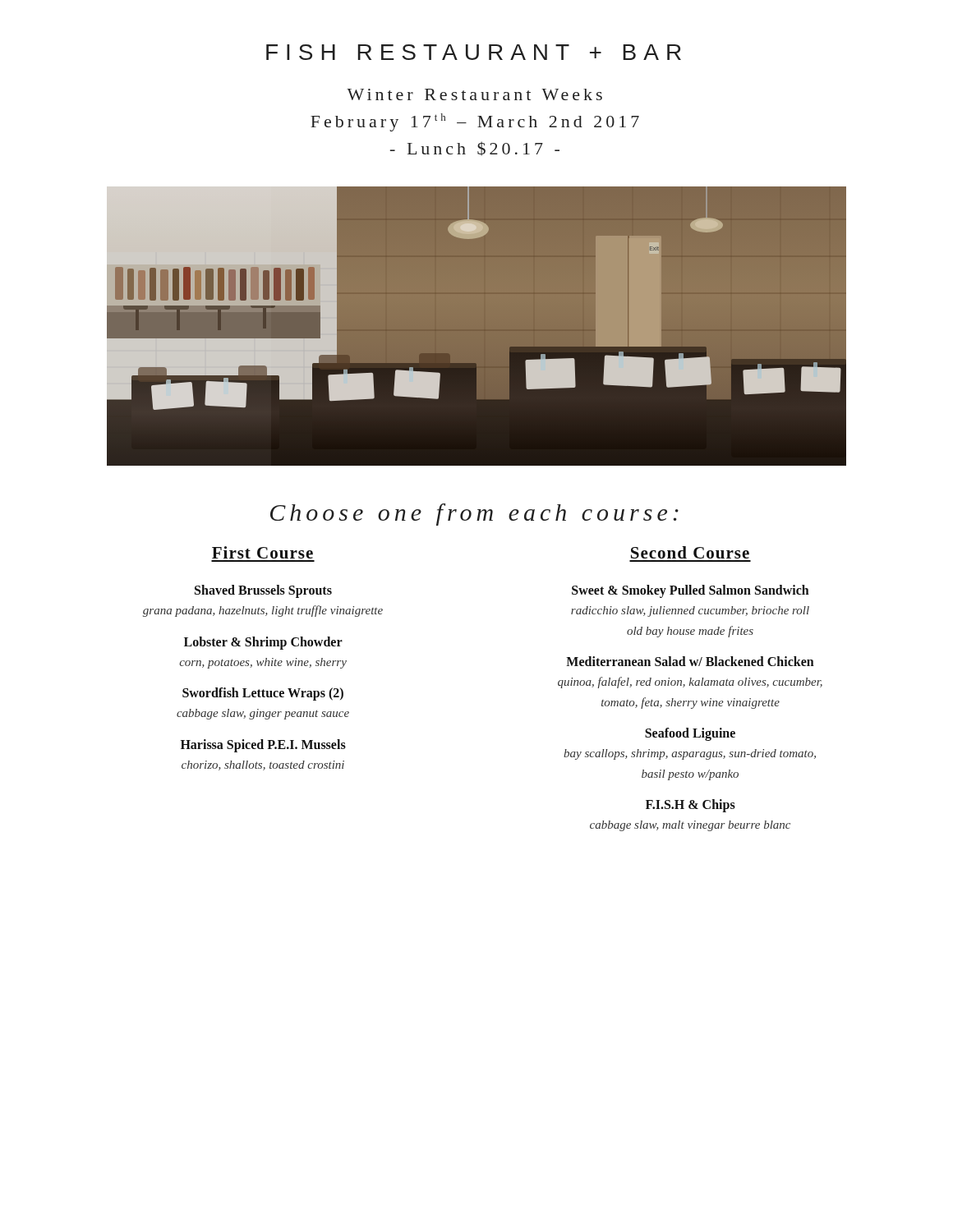Viewport: 953px width, 1232px height.
Task: Click on the list item containing "Harissa Spiced P.E.I. Mussels chorizo, shallots, toasted crostini"
Action: click(x=263, y=755)
